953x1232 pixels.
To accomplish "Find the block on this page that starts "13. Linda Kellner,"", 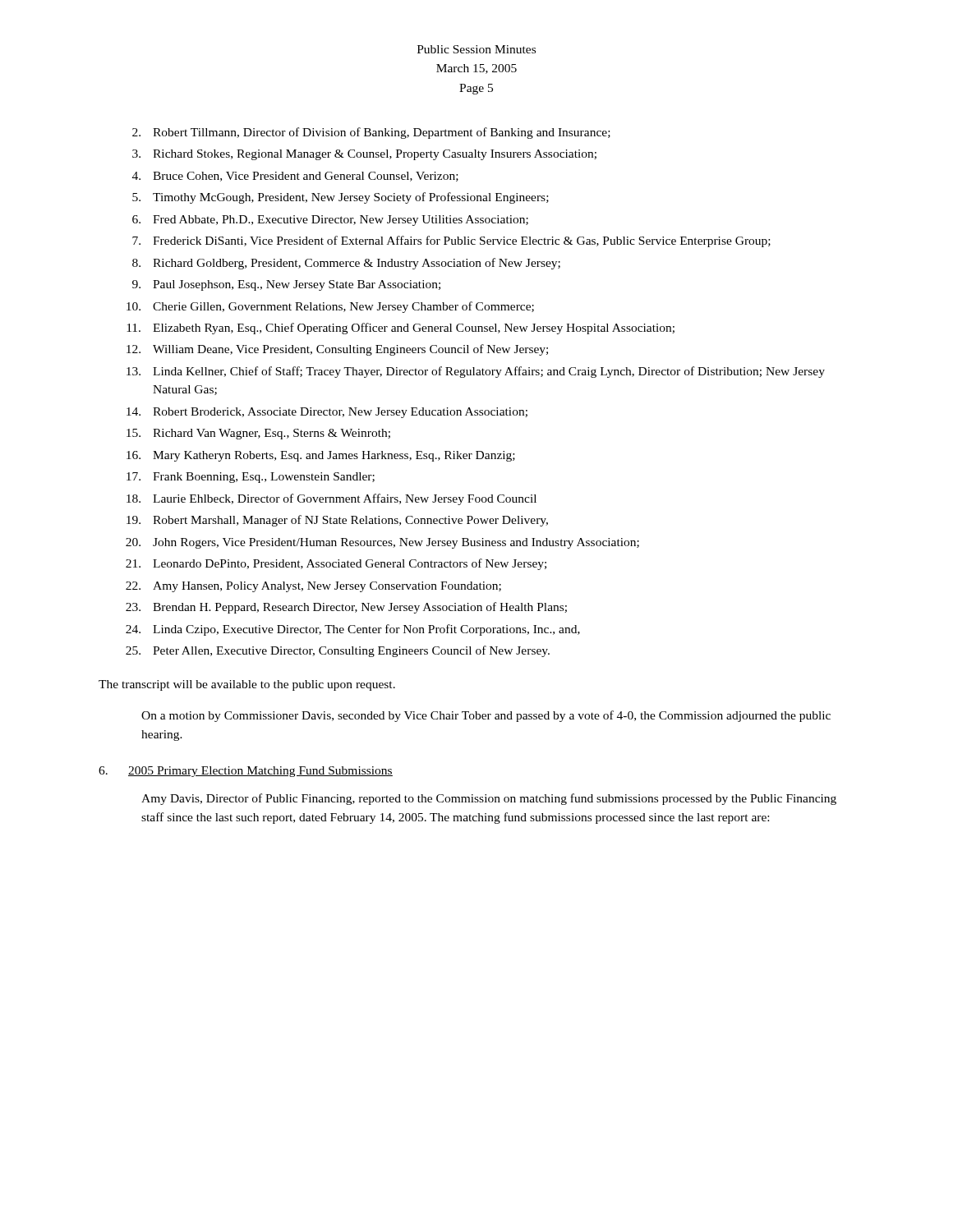I will point(476,381).
